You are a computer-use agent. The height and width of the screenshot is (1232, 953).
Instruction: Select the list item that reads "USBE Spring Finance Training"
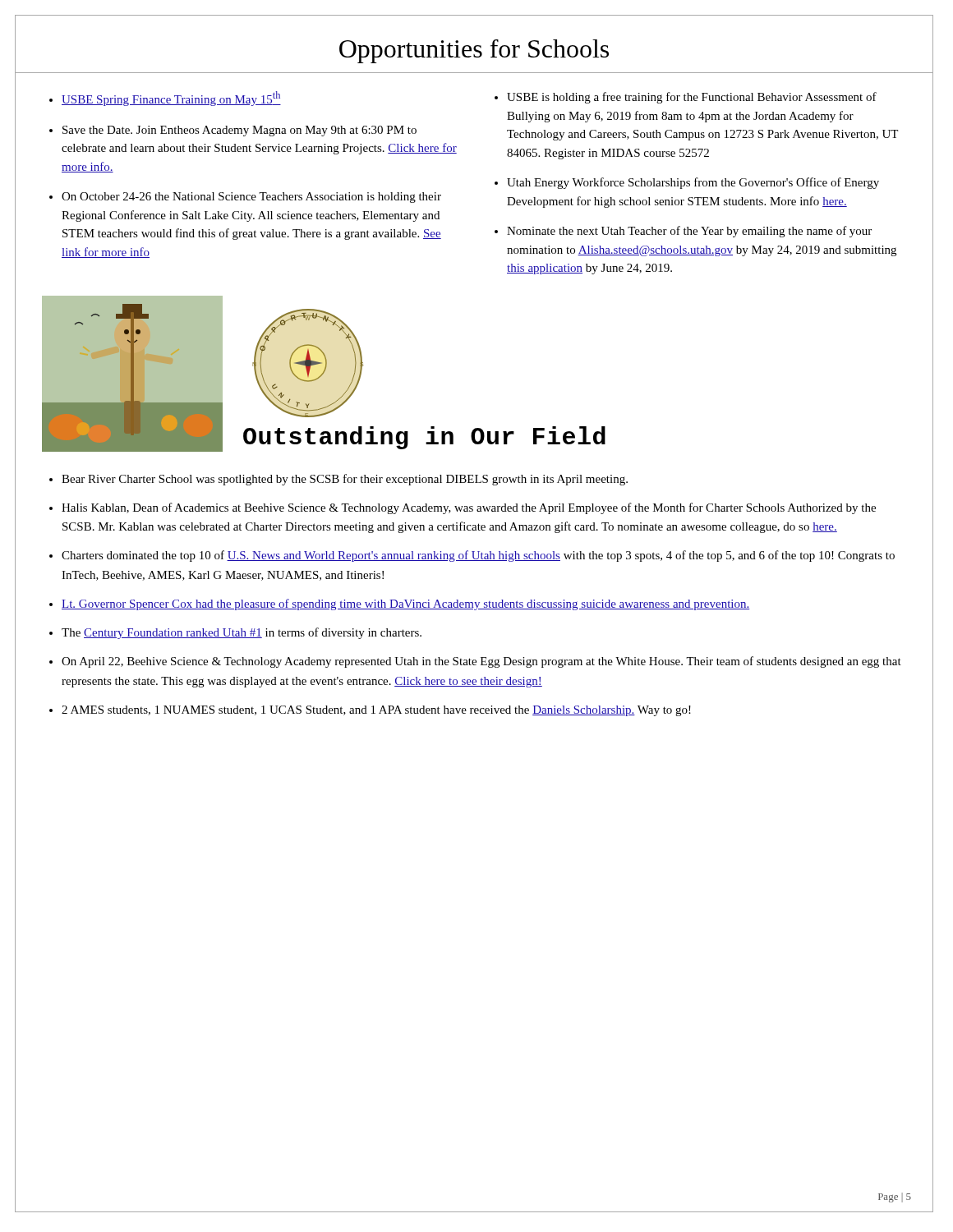[171, 98]
